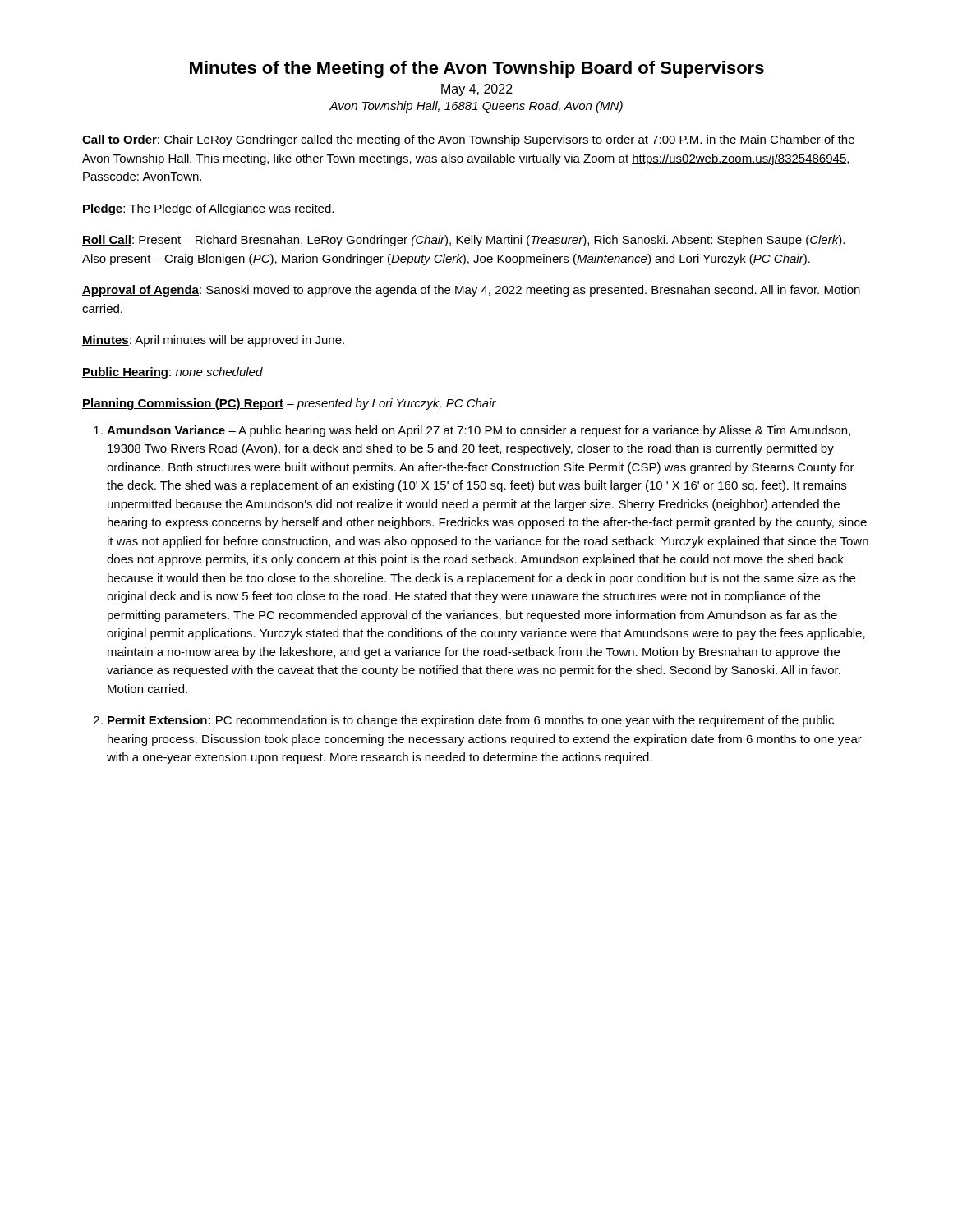Screen dimensions: 1232x953
Task: Select the text block containing "Minutes: April minutes will"
Action: (x=214, y=340)
